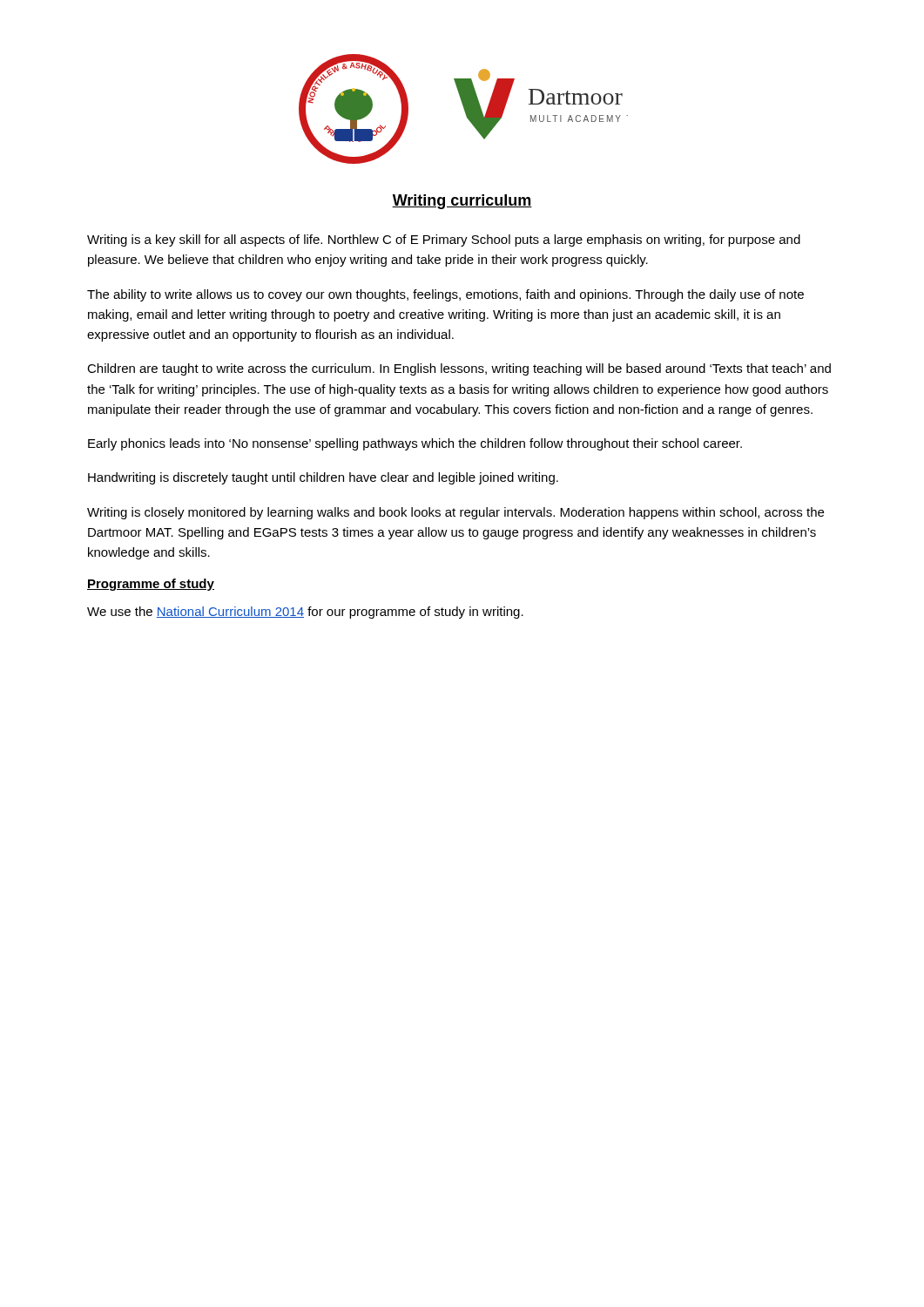Select the region starting "Handwriting is discretely taught until"
The image size is (924, 1307).
(323, 477)
